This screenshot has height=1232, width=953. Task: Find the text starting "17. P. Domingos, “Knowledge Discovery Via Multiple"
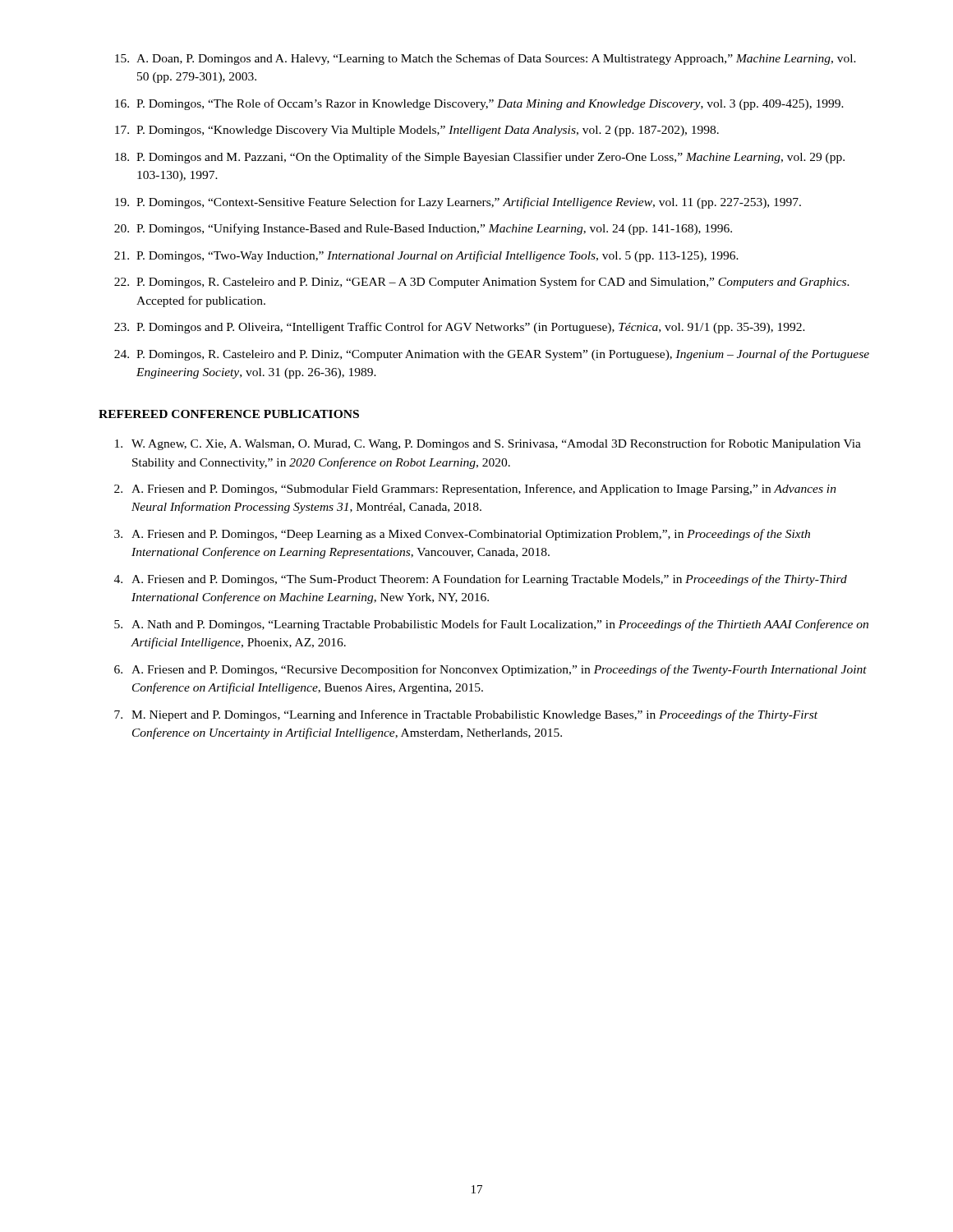(x=485, y=130)
